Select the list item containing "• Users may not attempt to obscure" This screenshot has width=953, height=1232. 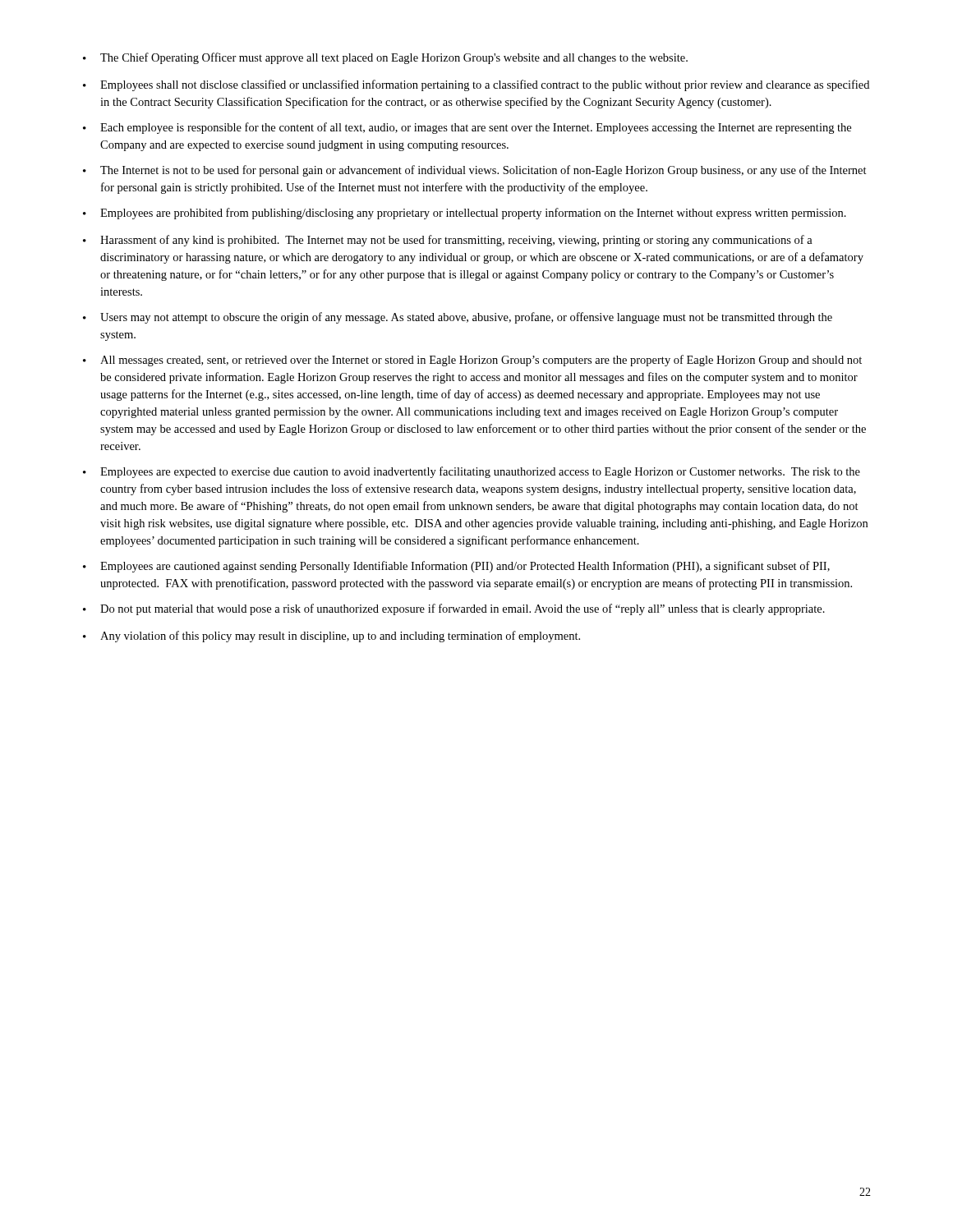click(476, 326)
